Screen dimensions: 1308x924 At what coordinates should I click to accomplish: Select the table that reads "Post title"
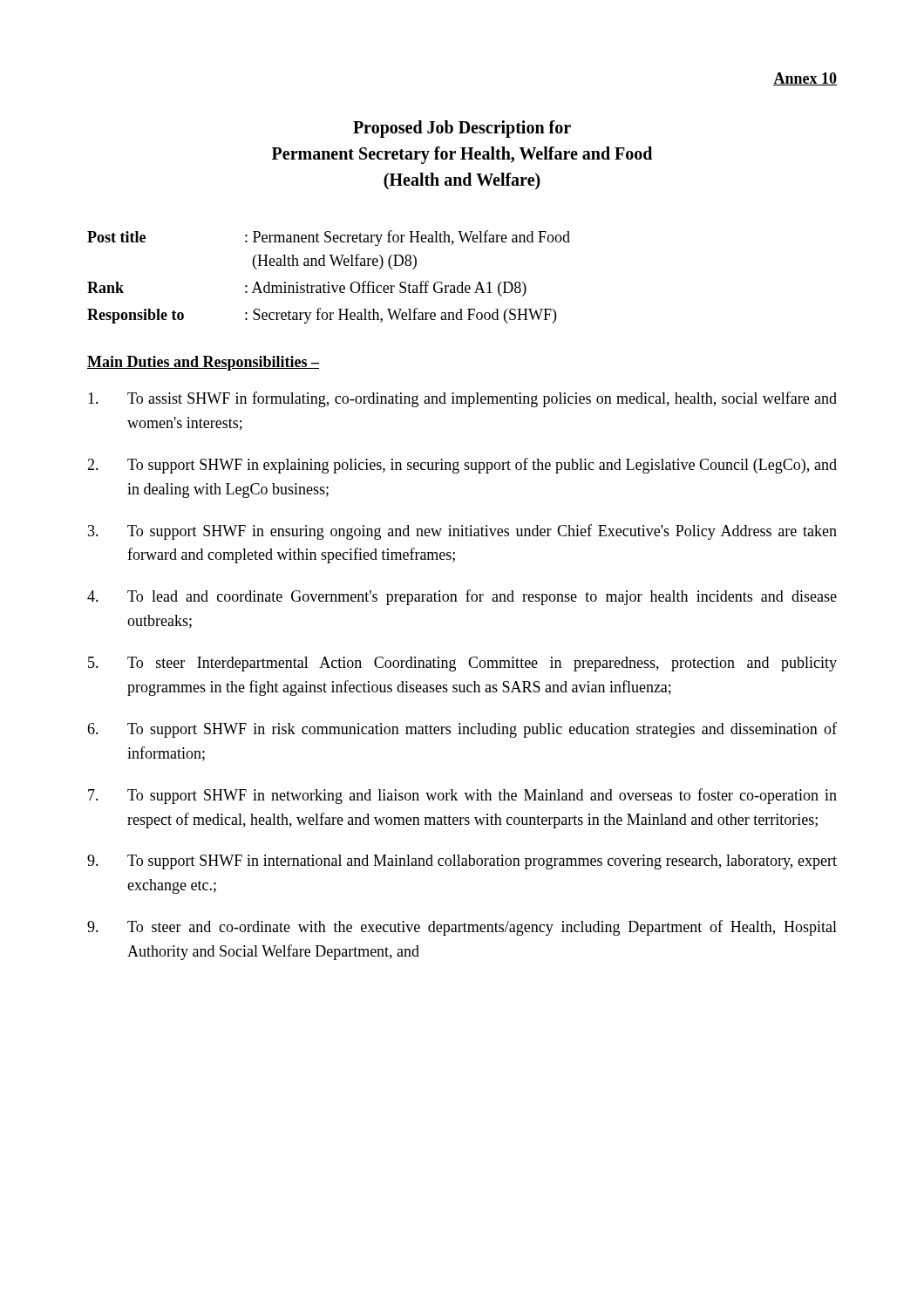click(x=462, y=276)
